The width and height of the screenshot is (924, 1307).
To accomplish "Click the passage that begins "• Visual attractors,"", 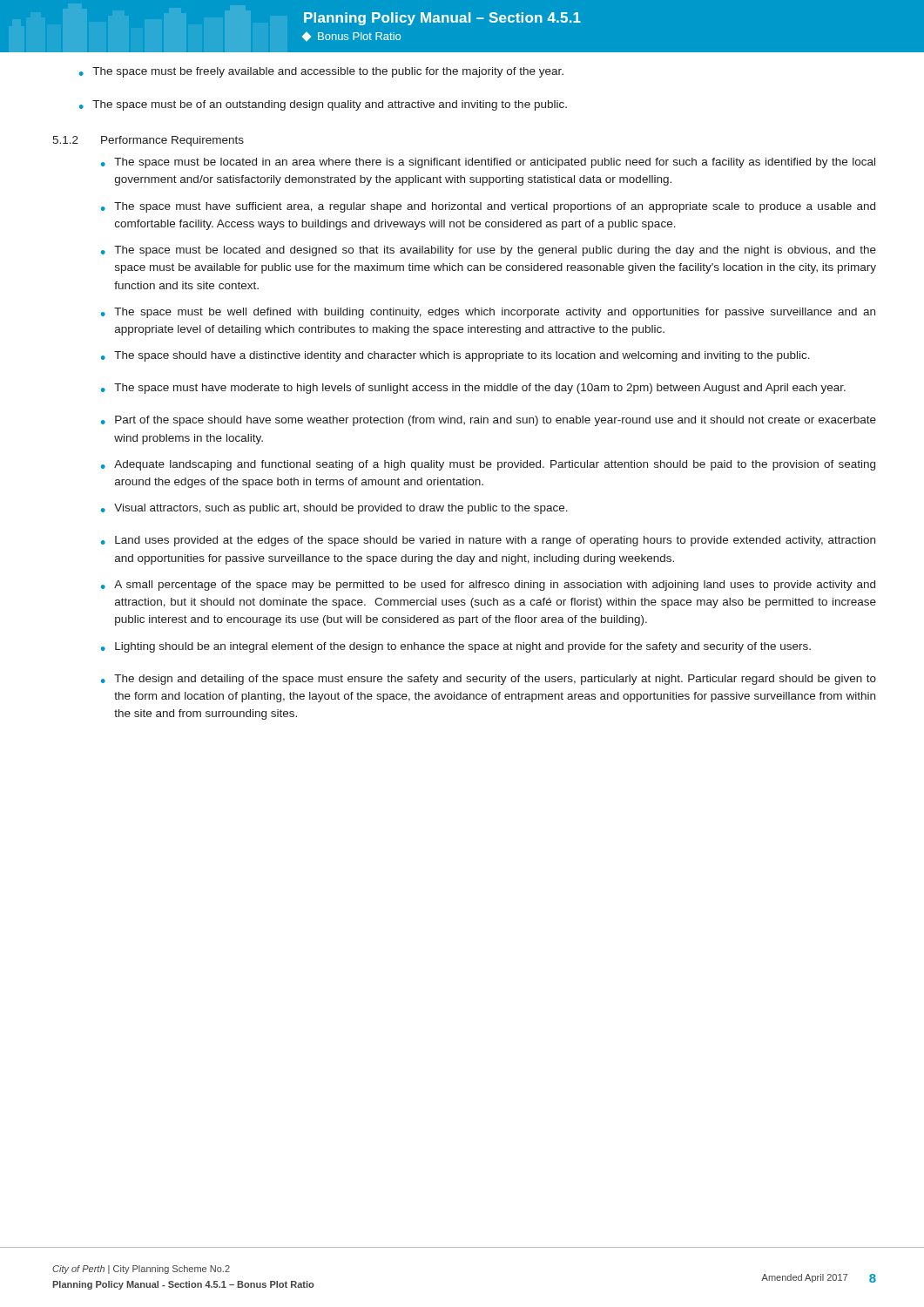I will pyautogui.click(x=334, y=511).
